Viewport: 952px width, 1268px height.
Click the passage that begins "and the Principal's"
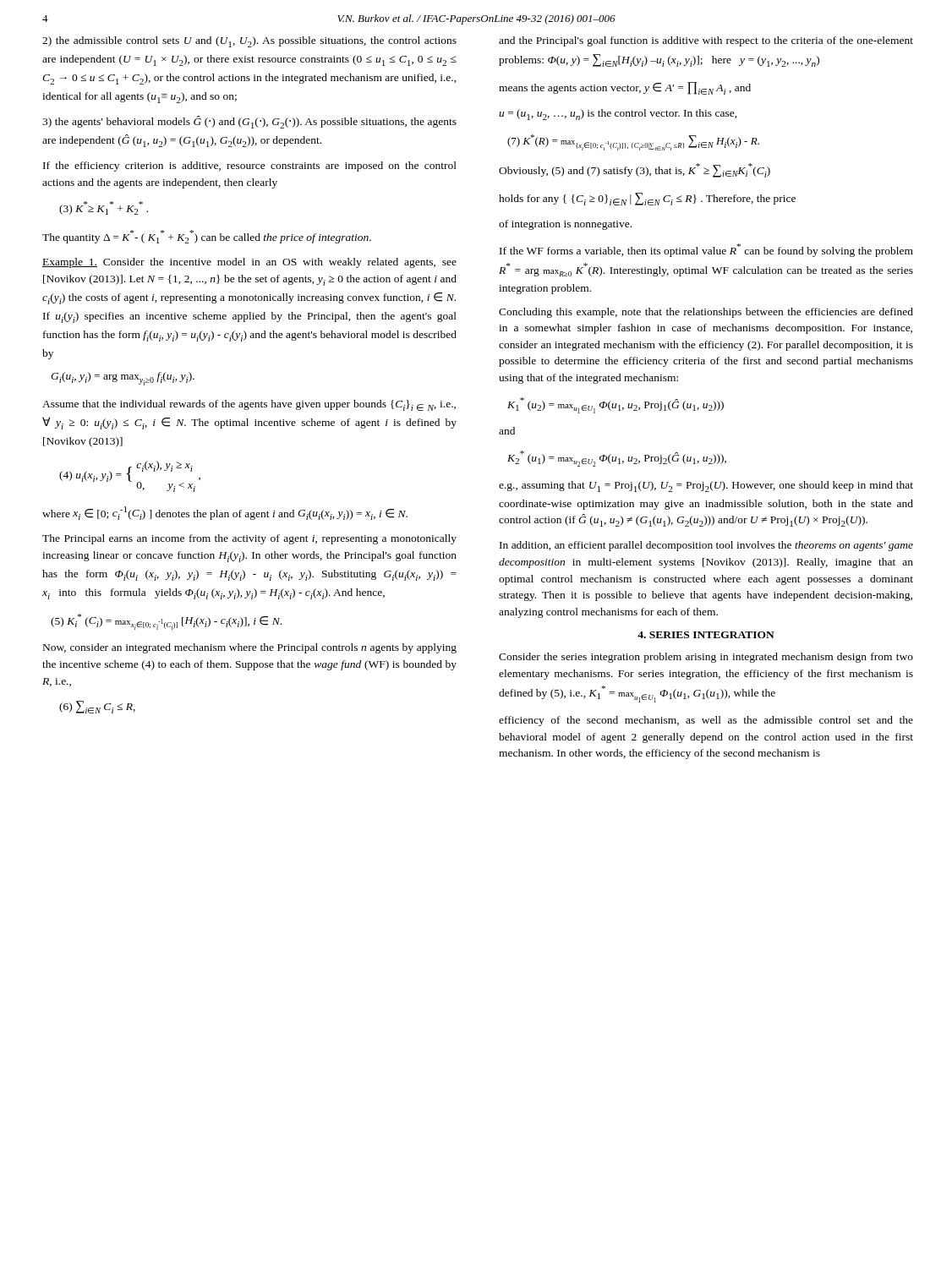tap(706, 51)
